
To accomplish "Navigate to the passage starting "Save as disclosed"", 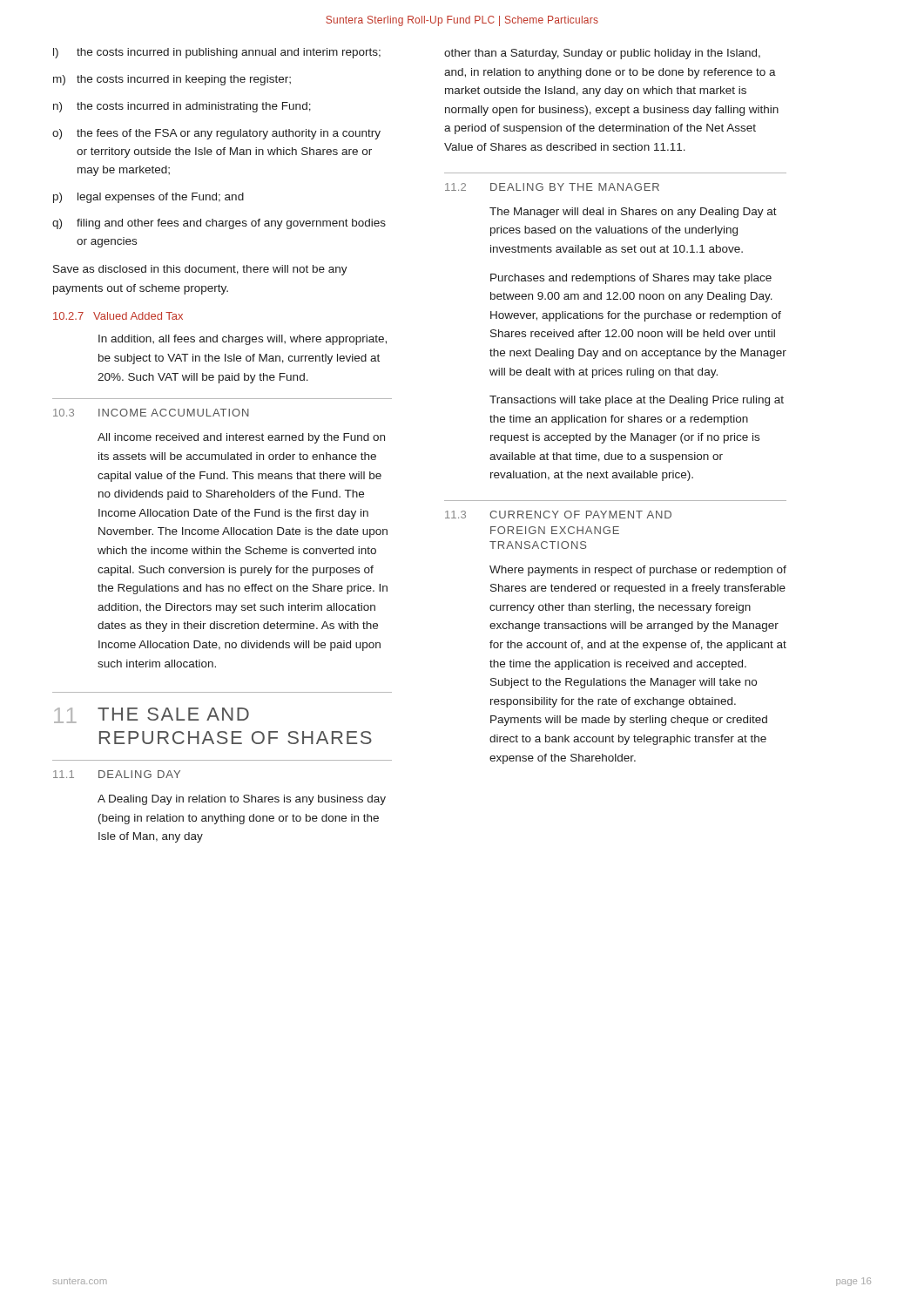I will click(x=200, y=279).
